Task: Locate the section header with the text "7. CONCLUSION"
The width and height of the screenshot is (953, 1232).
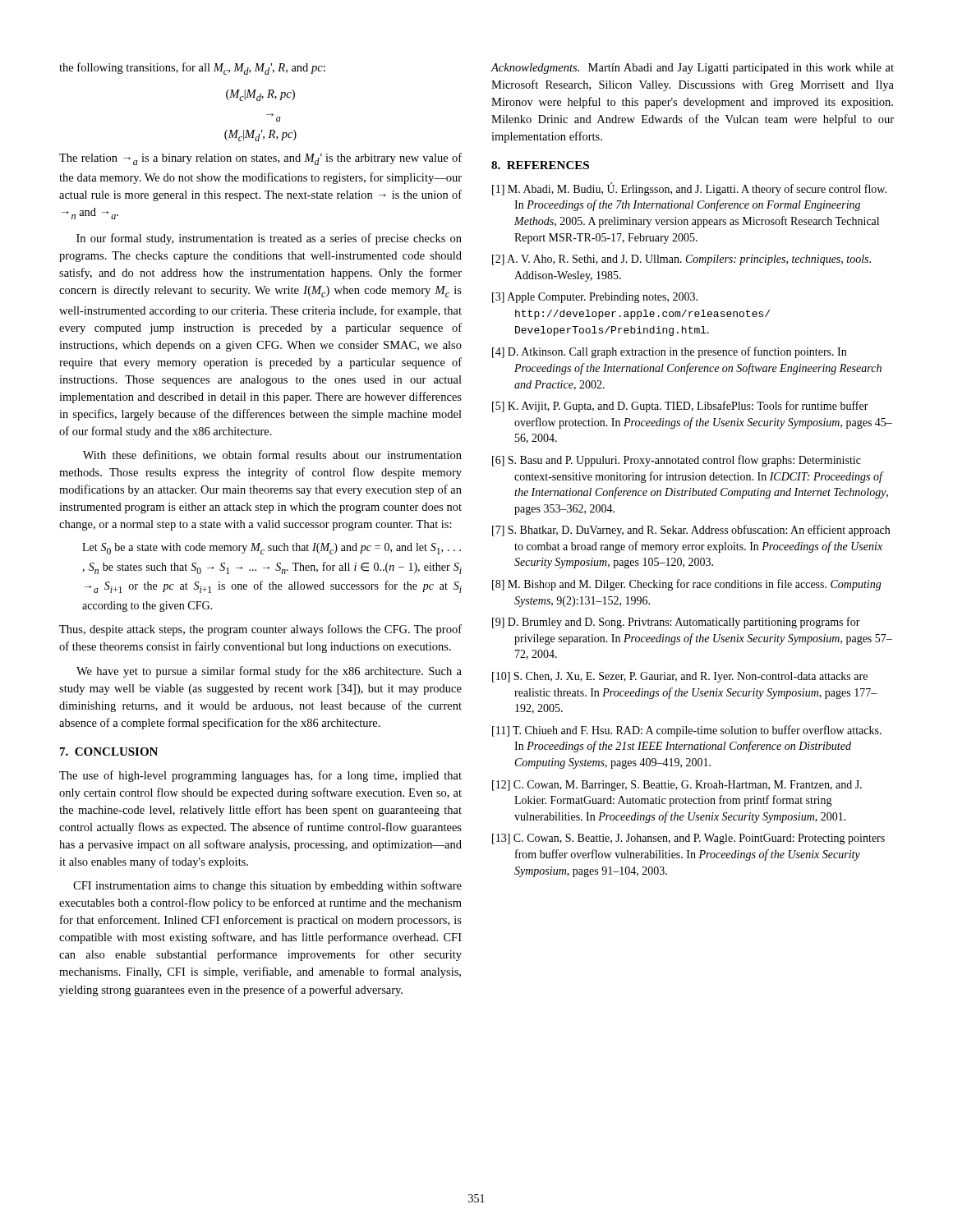Action: (109, 752)
